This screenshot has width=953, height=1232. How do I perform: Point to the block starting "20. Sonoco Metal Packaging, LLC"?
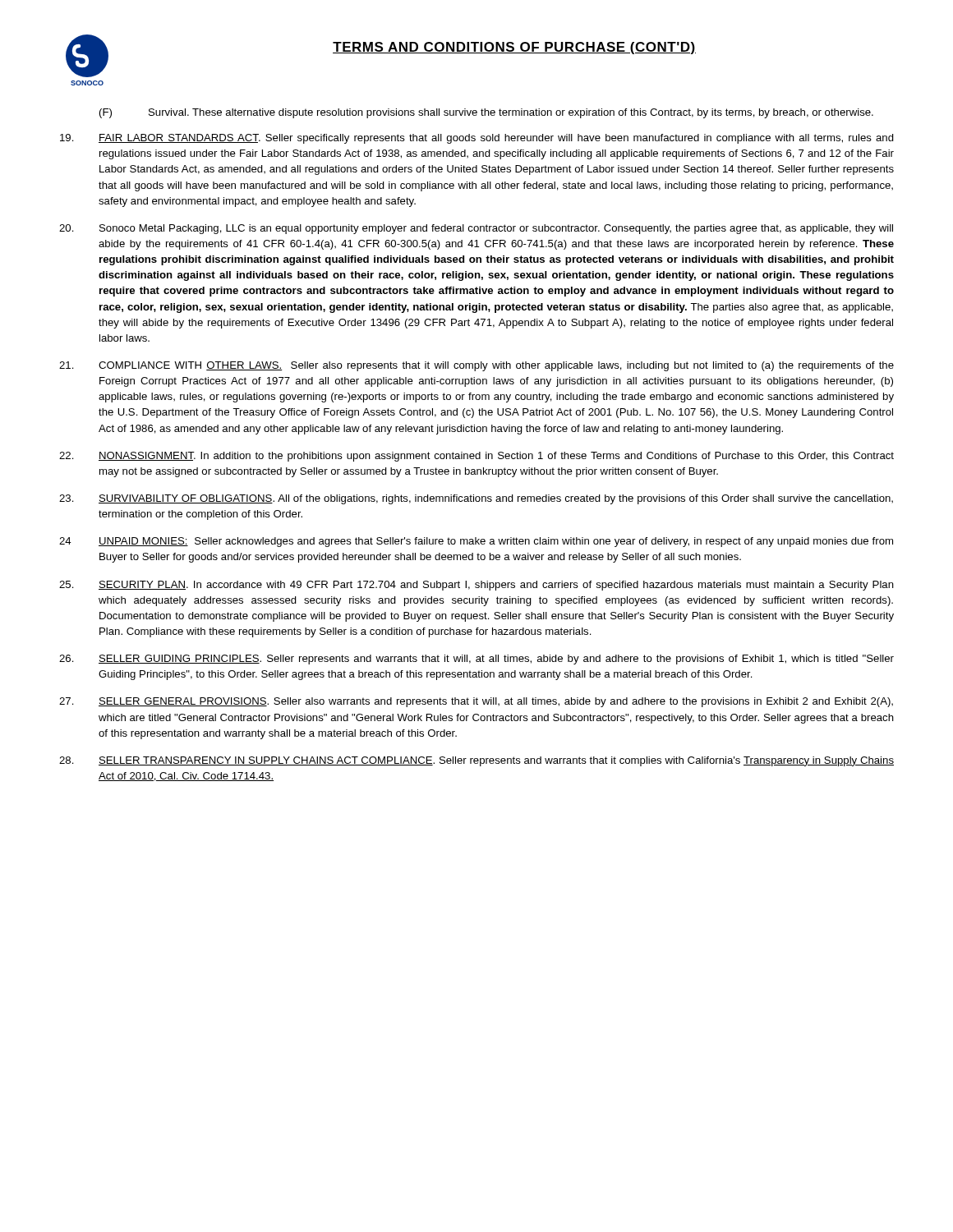click(x=476, y=283)
